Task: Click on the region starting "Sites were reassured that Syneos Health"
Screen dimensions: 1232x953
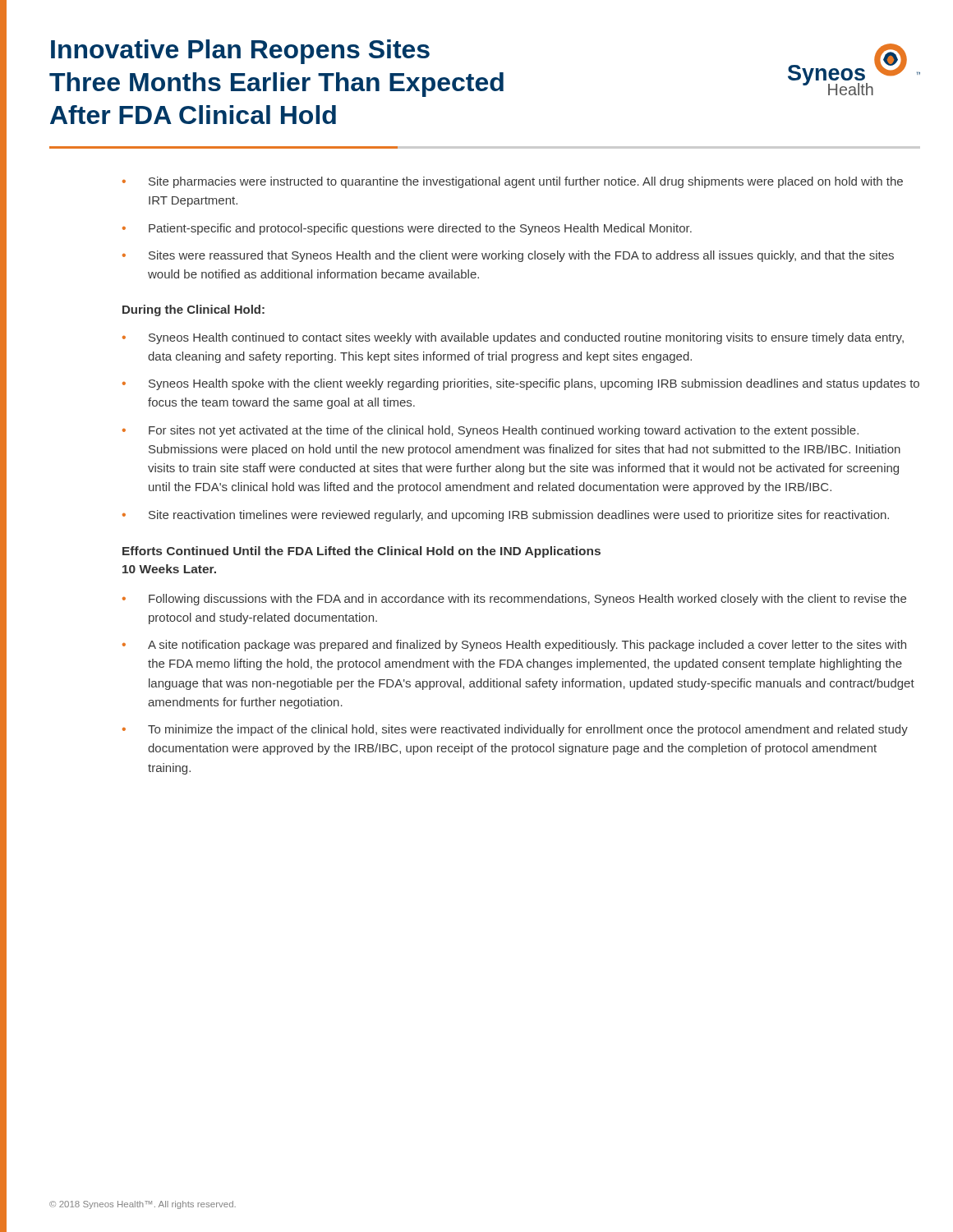Action: pyautogui.click(x=521, y=264)
